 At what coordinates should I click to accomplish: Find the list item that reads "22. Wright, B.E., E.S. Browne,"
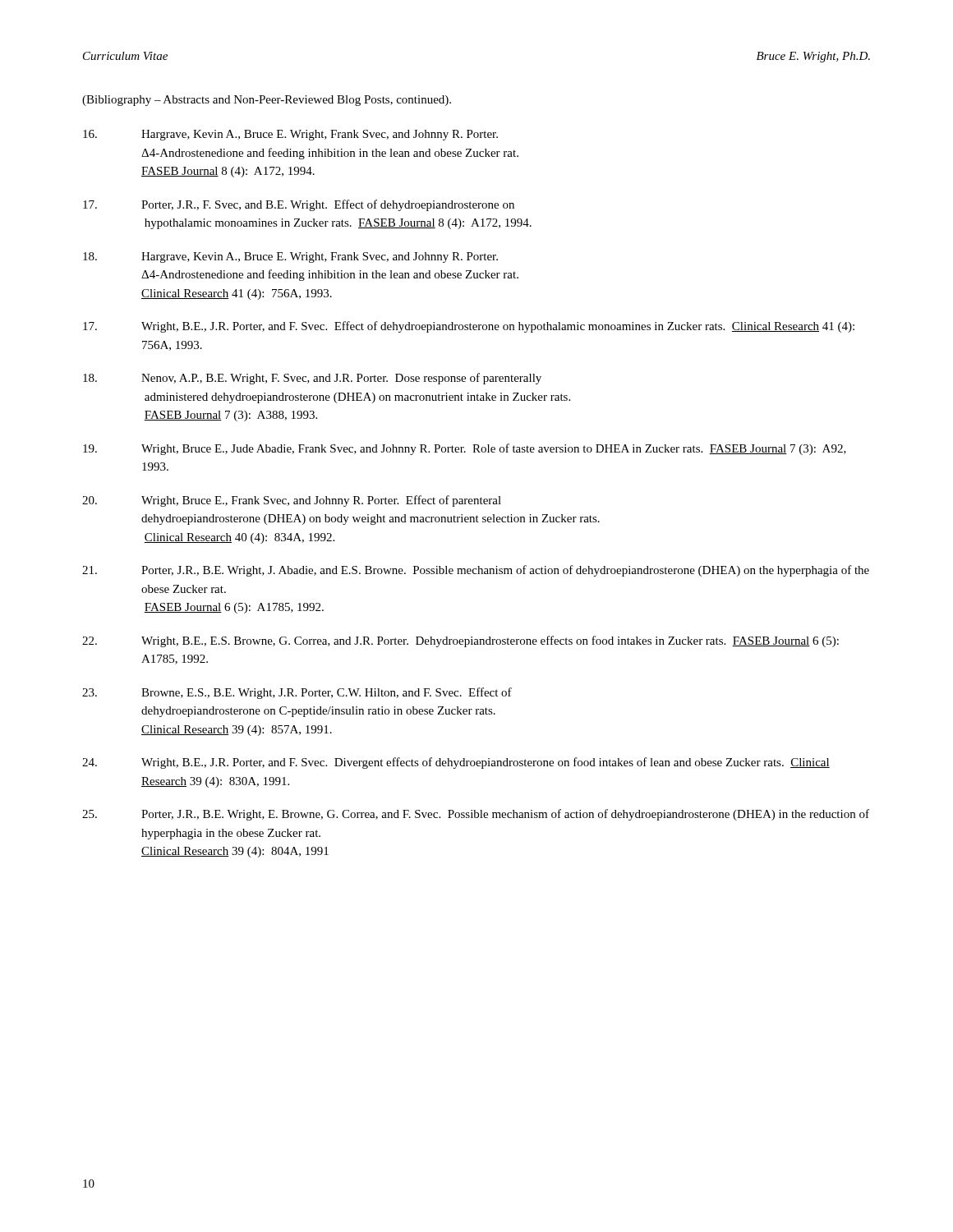[x=476, y=650]
